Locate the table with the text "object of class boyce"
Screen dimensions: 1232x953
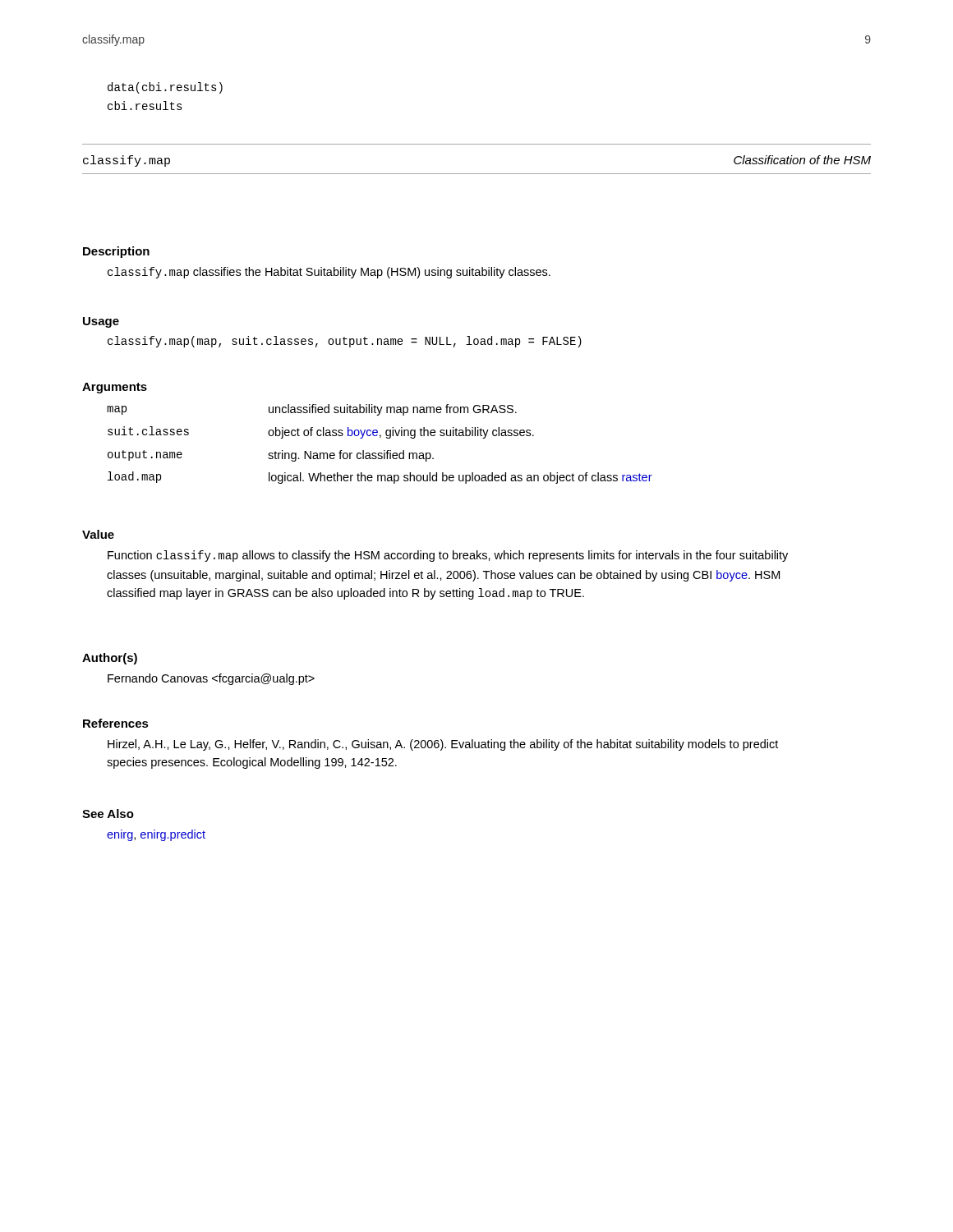[435, 444]
